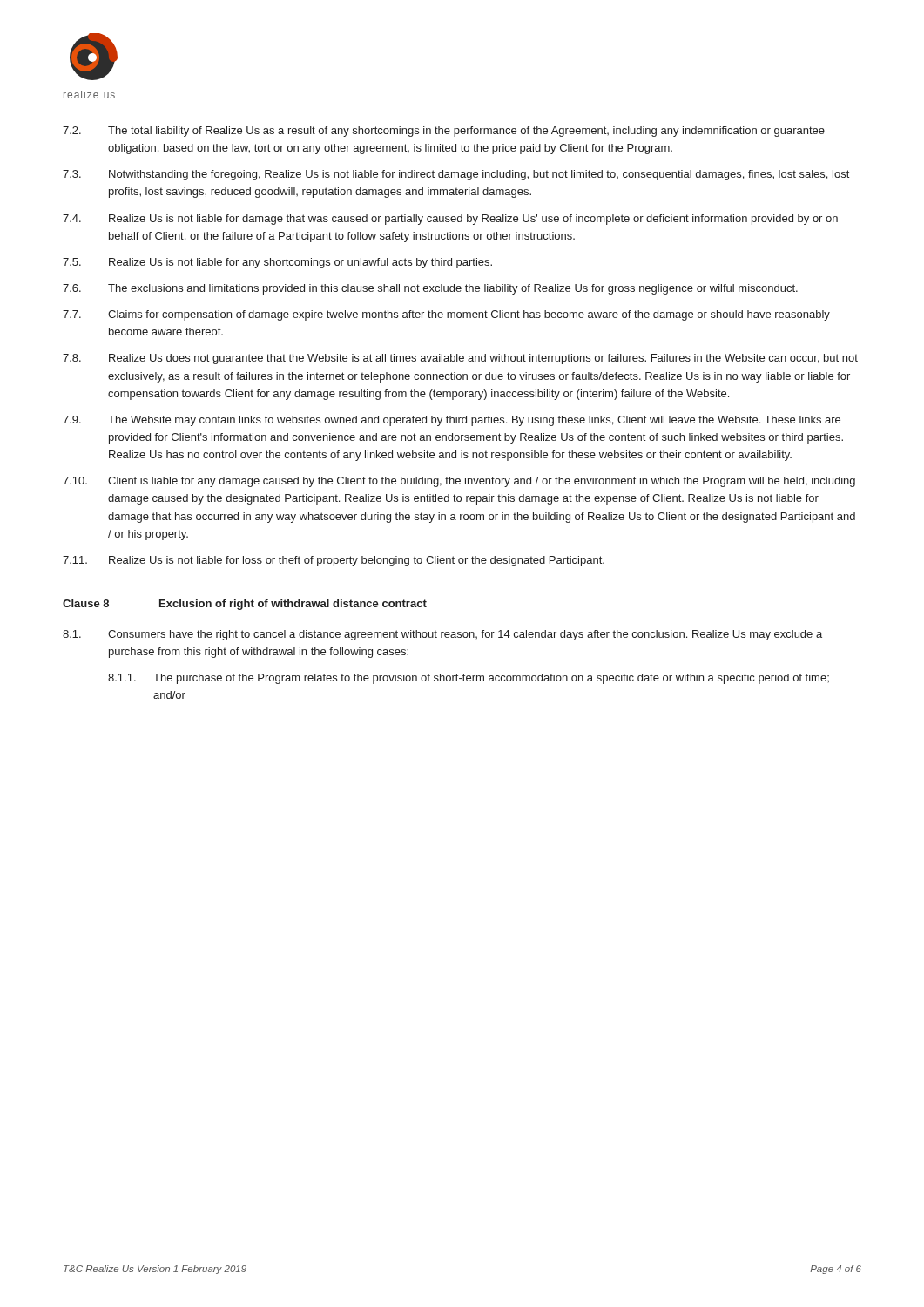Screen dimensions: 1307x924
Task: Select the list item with the text "7.9. The Website may"
Action: pyautogui.click(x=462, y=437)
